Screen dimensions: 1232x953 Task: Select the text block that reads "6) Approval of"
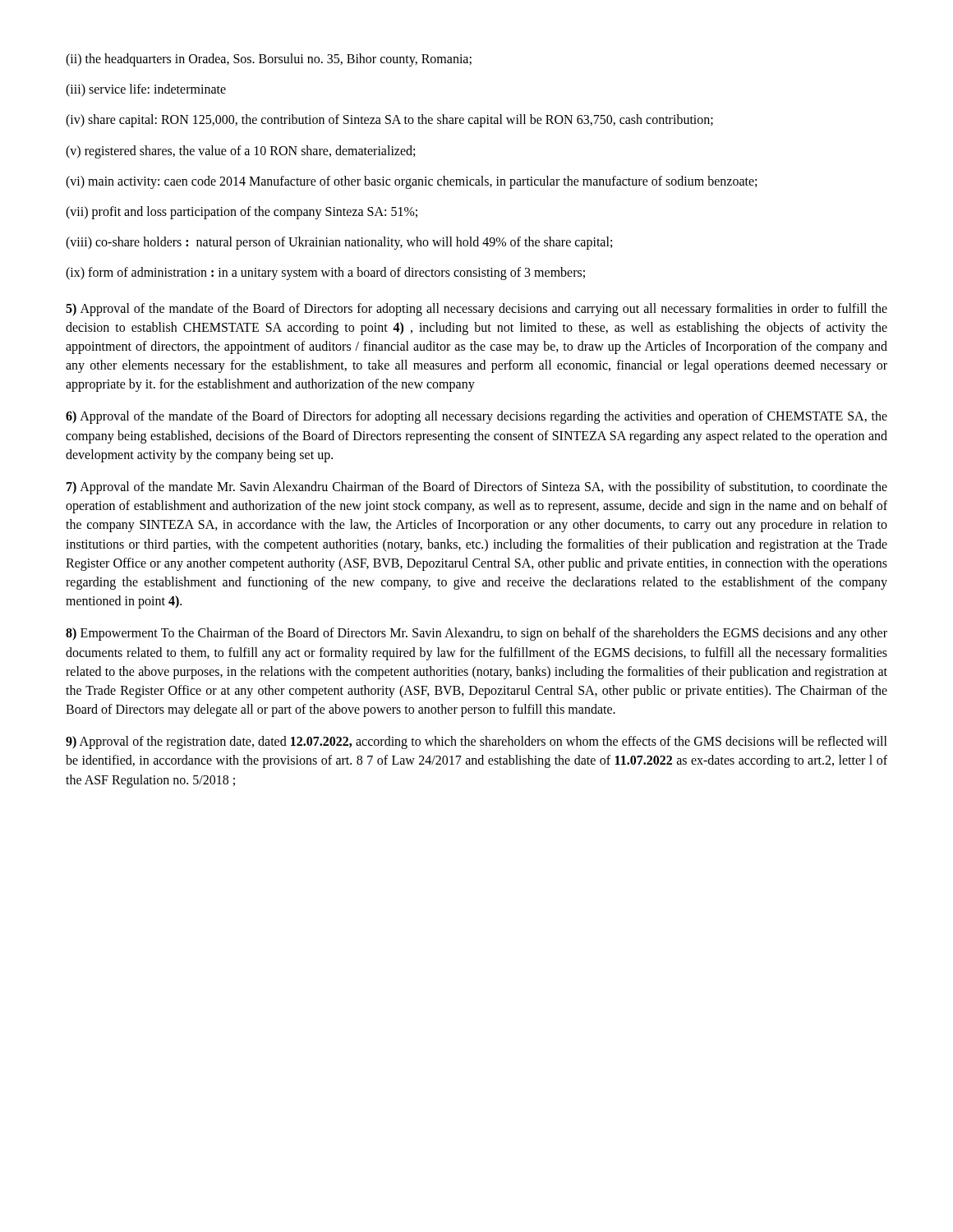pos(476,436)
